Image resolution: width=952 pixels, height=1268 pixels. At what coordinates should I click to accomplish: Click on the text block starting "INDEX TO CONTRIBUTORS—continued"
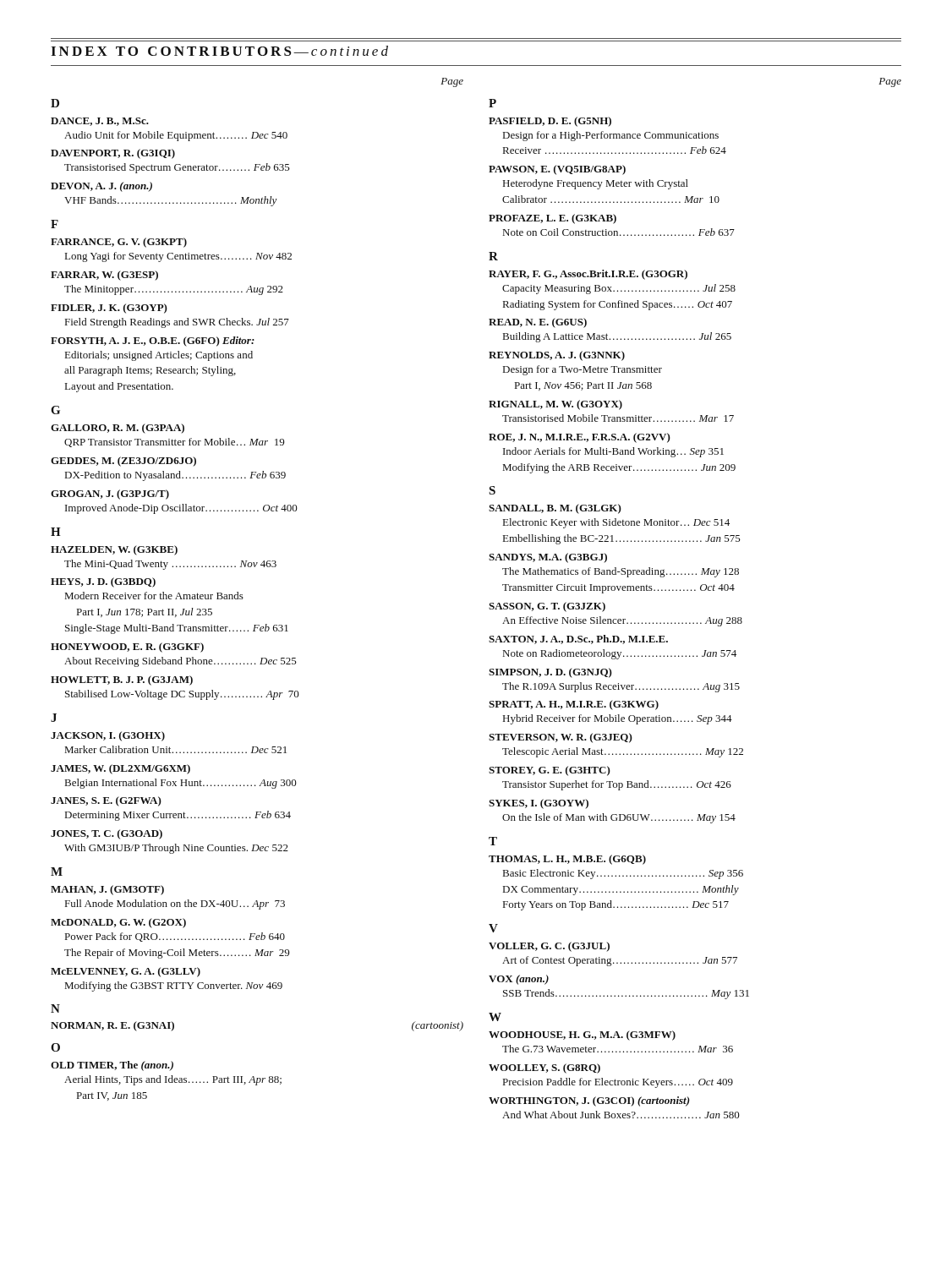[x=221, y=51]
